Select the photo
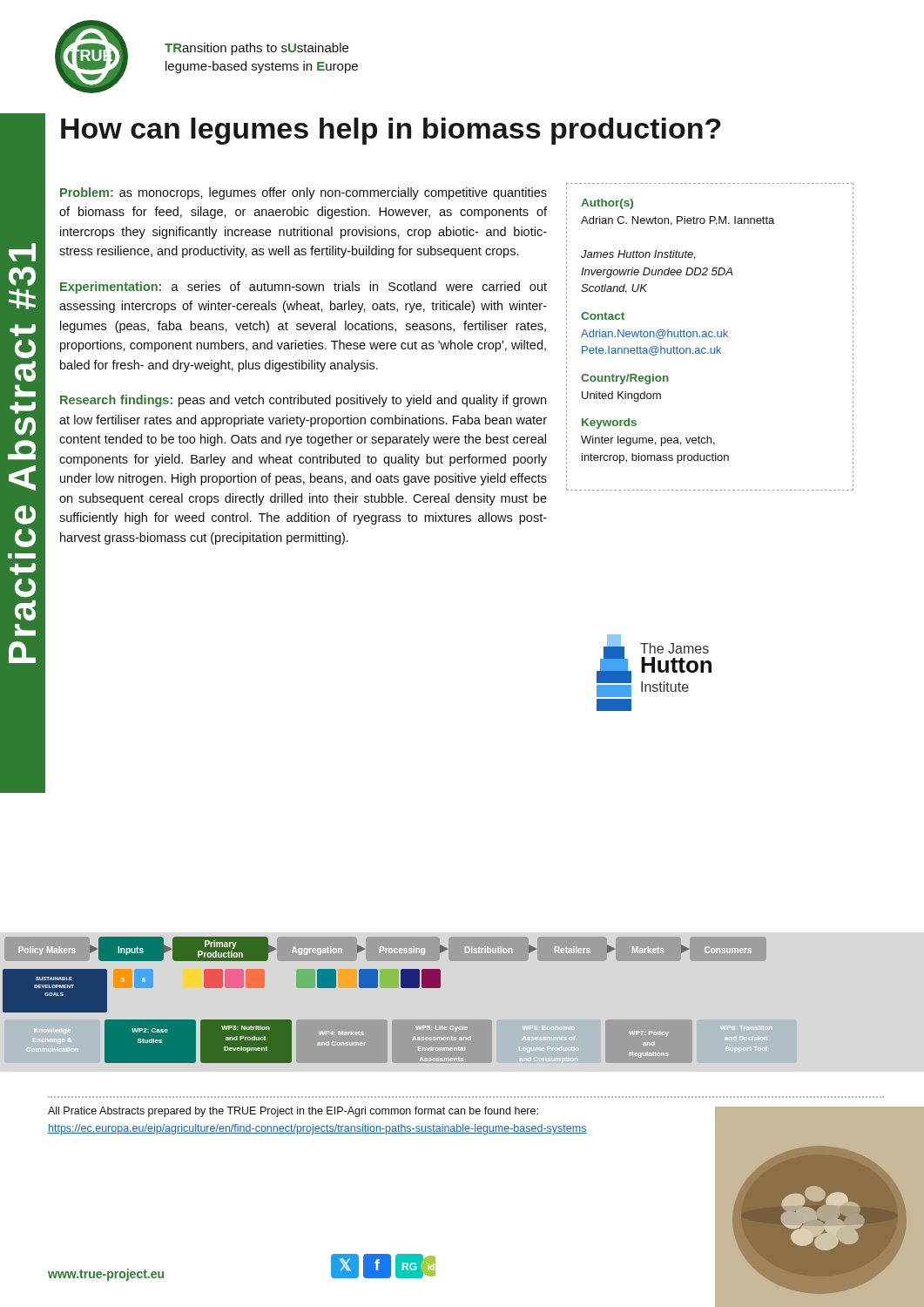924x1307 pixels. pyautogui.click(x=819, y=1207)
